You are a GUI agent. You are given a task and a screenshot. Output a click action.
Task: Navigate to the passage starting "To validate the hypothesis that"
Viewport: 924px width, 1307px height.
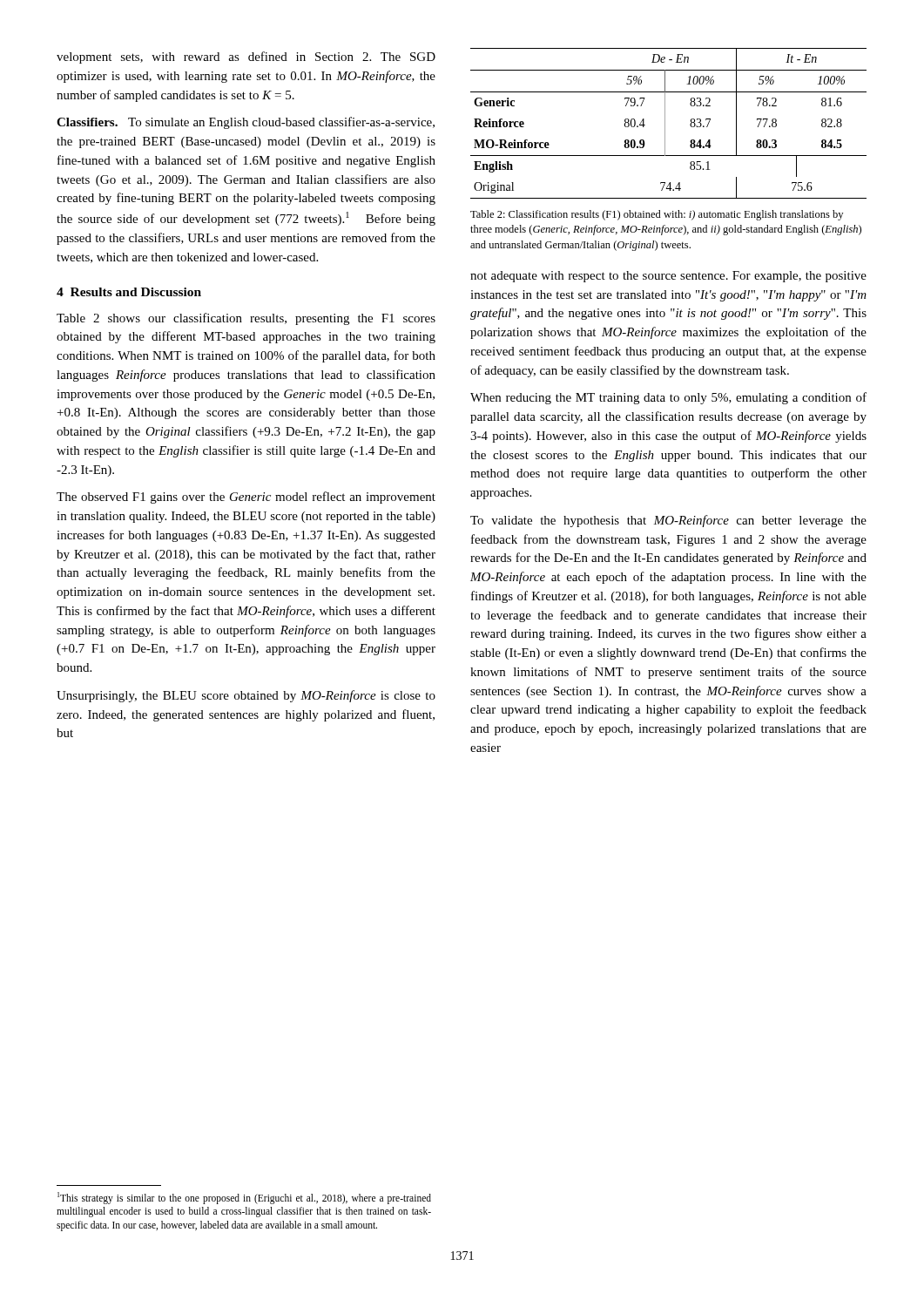point(668,634)
